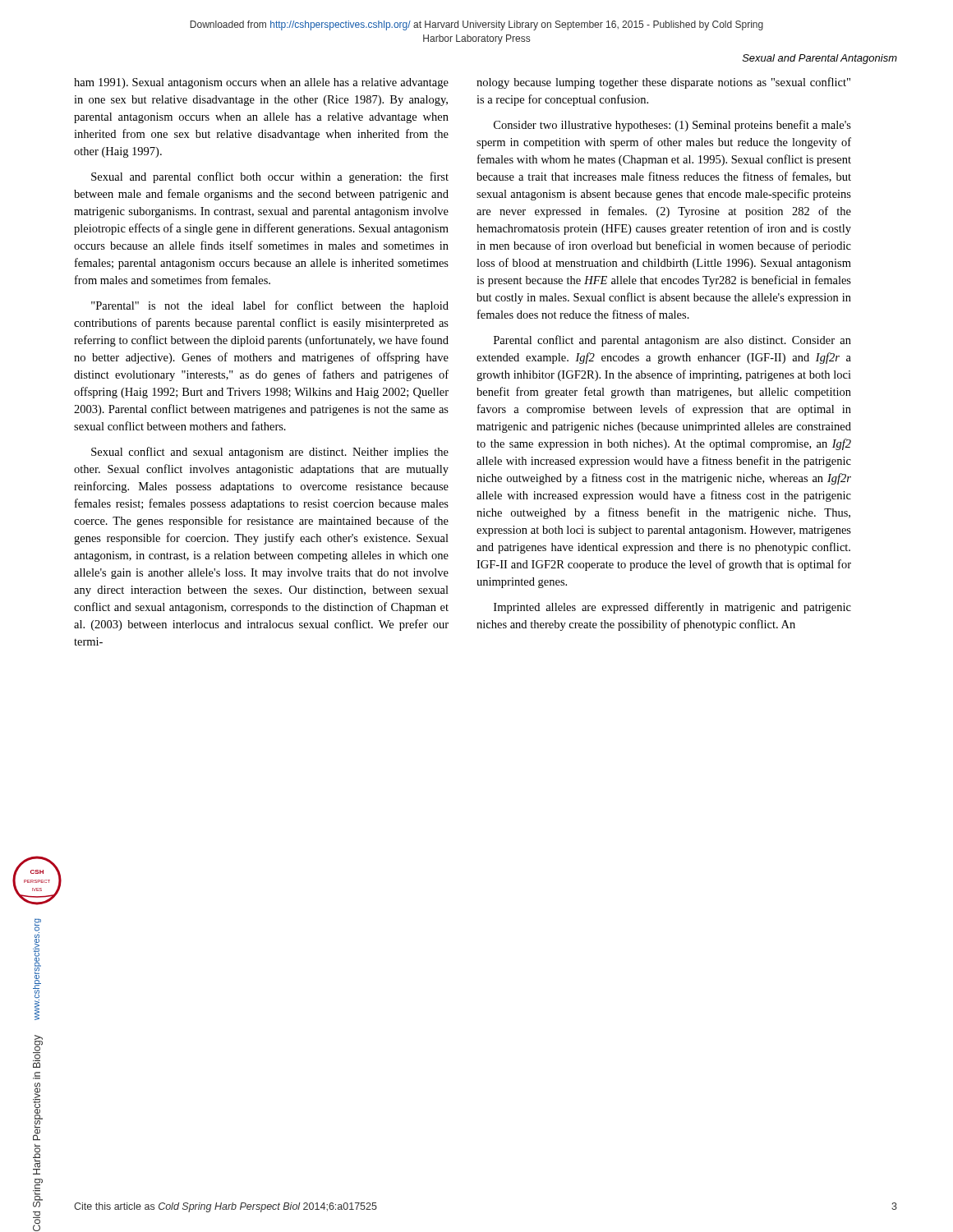The image size is (953, 1232).
Task: Select the text block that reads "nology because lumping together these disparate notions as"
Action: pyautogui.click(x=664, y=354)
